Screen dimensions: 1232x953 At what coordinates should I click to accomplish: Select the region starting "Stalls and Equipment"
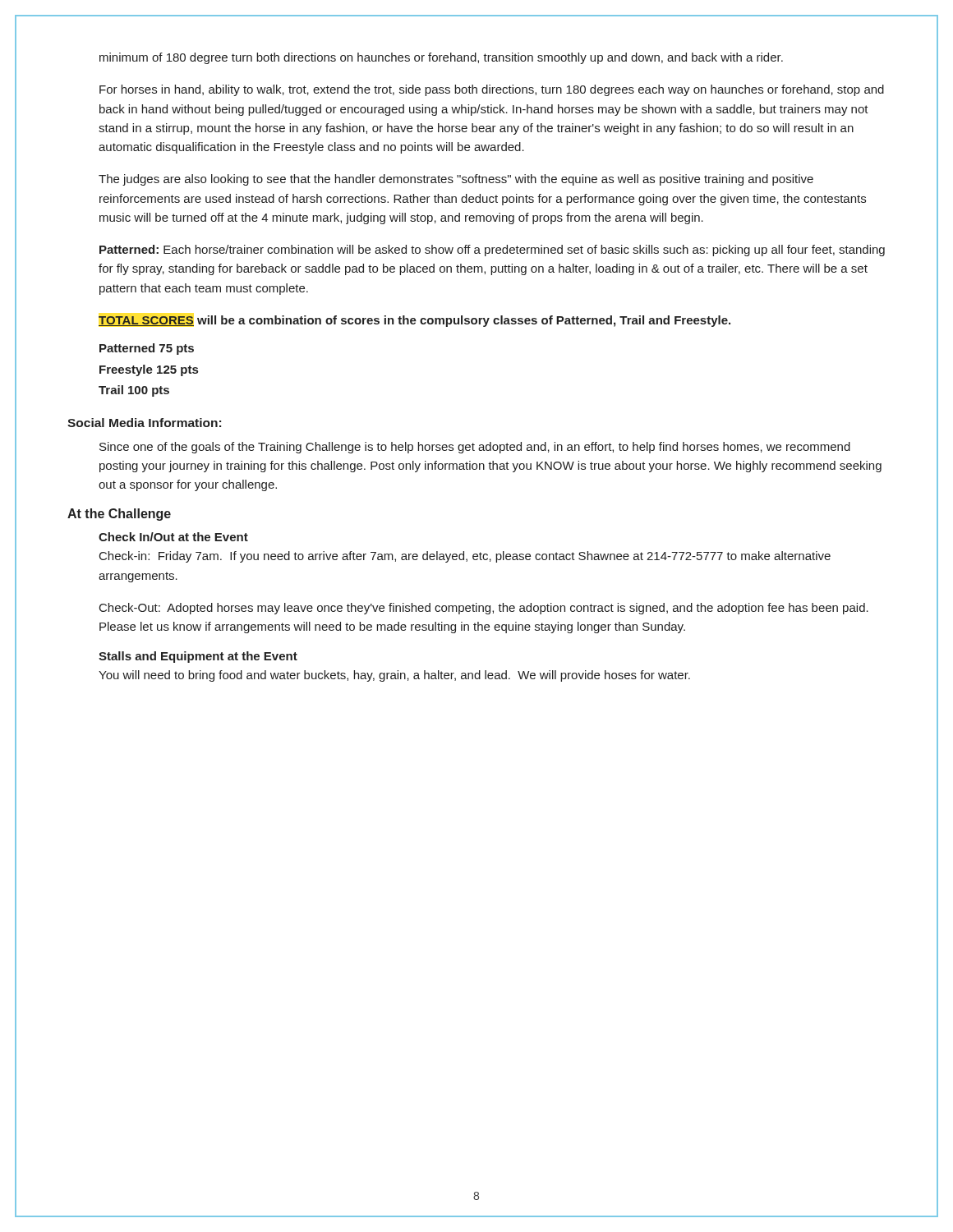198,656
